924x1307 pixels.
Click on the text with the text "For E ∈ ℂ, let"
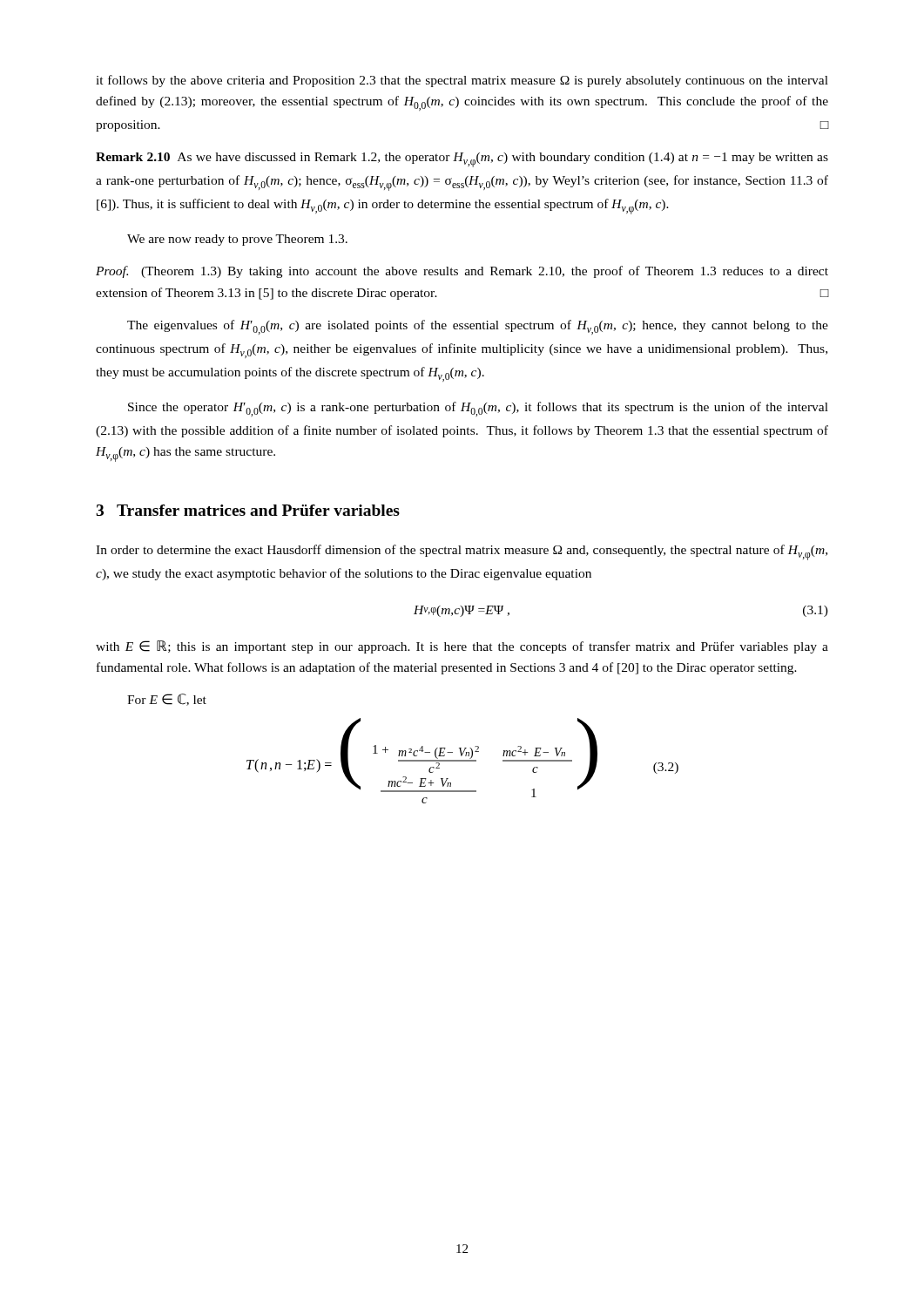(x=167, y=700)
